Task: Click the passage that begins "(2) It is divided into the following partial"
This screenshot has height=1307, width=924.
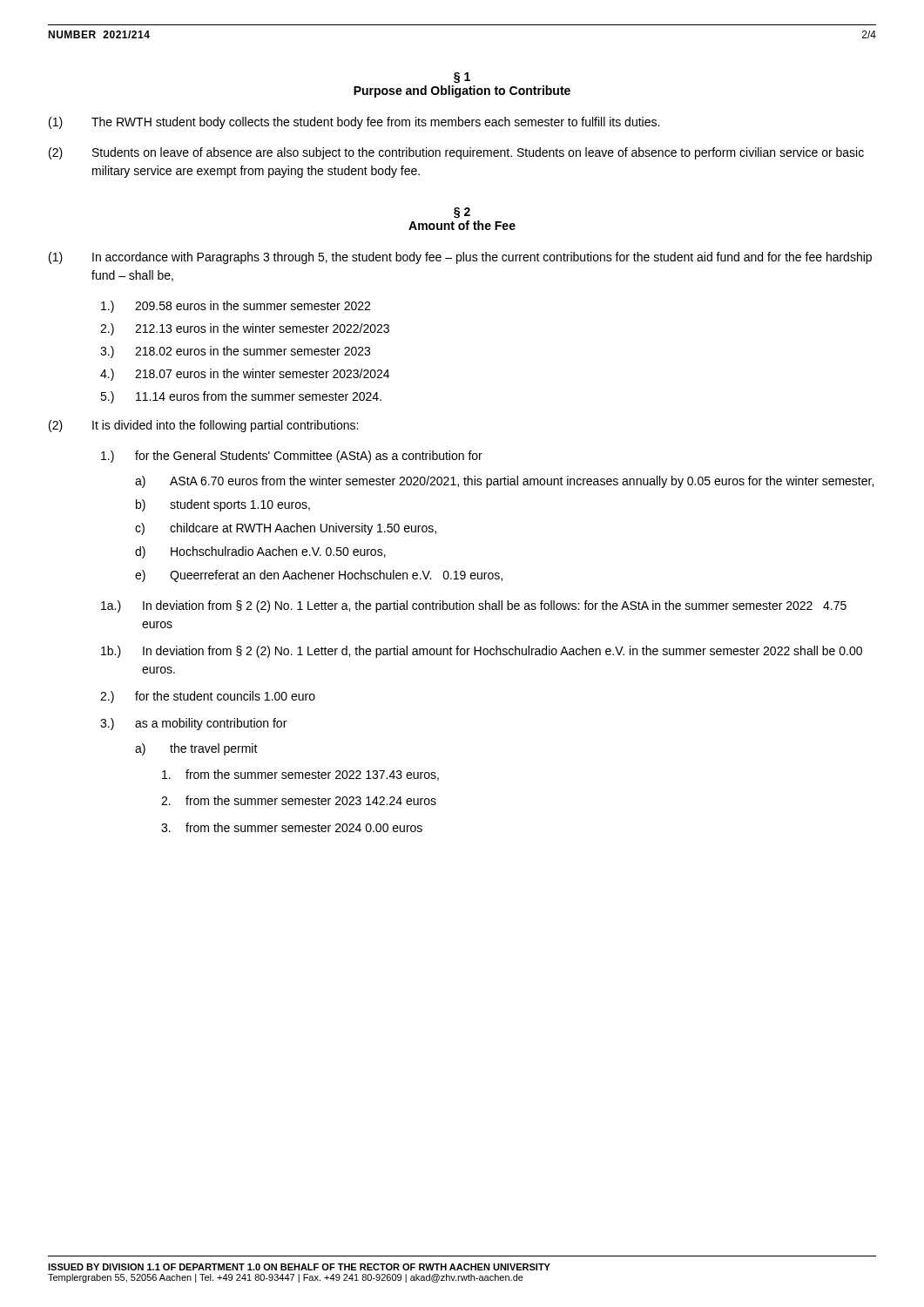Action: pos(203,426)
